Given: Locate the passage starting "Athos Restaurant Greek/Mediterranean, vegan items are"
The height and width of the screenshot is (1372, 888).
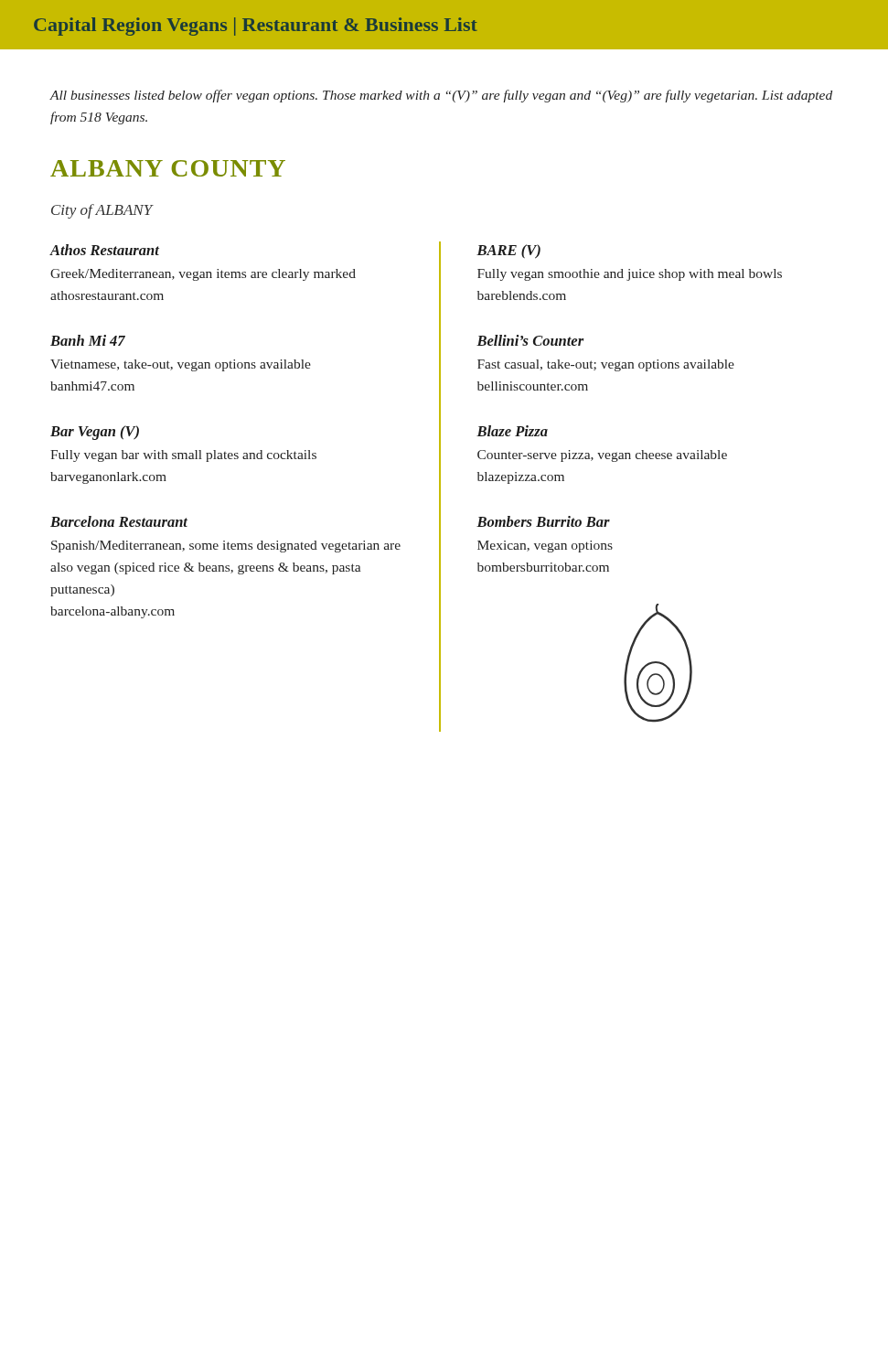Looking at the screenshot, I should pyautogui.click(x=231, y=274).
